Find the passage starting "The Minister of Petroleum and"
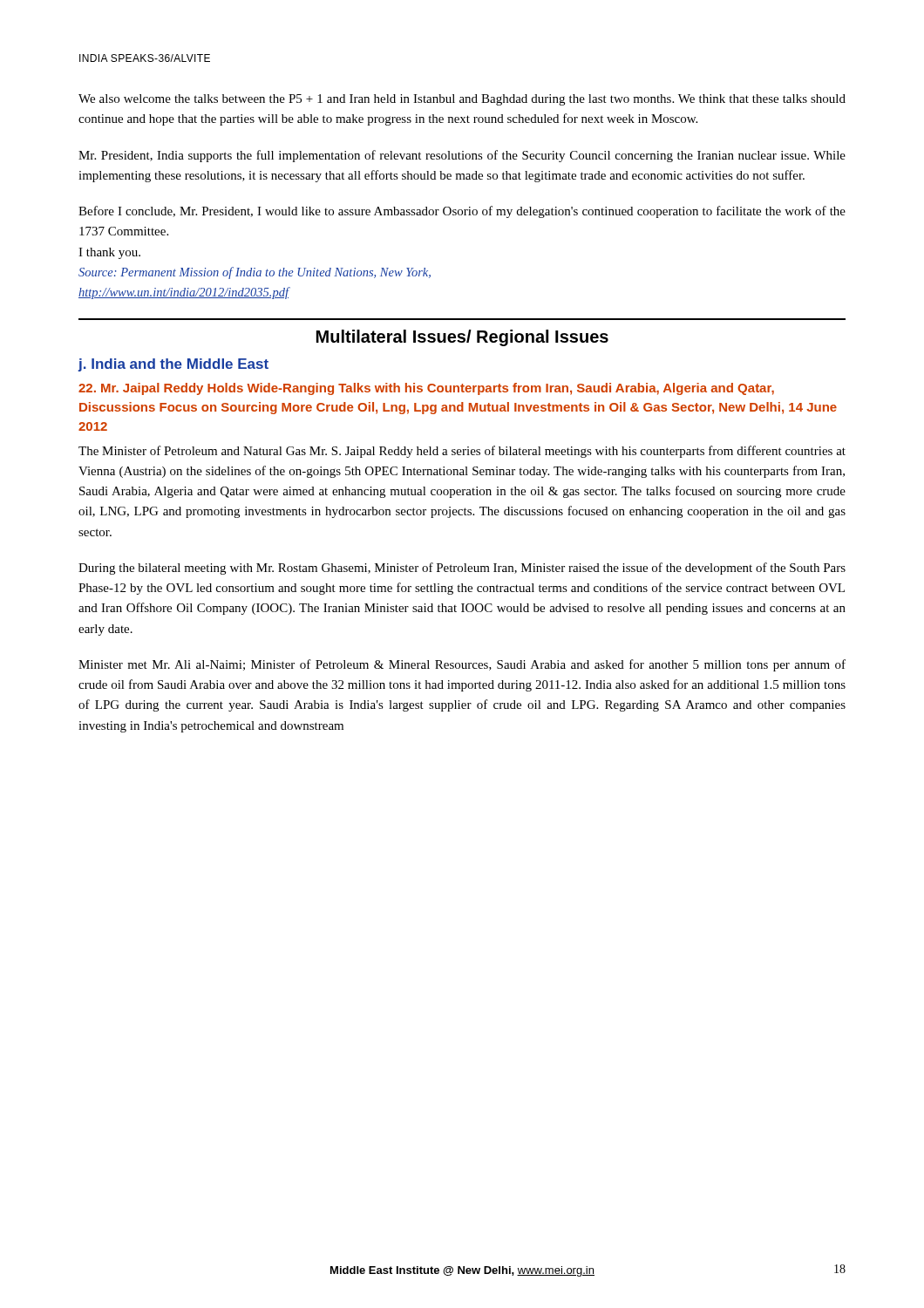The height and width of the screenshot is (1308, 924). [x=462, y=491]
